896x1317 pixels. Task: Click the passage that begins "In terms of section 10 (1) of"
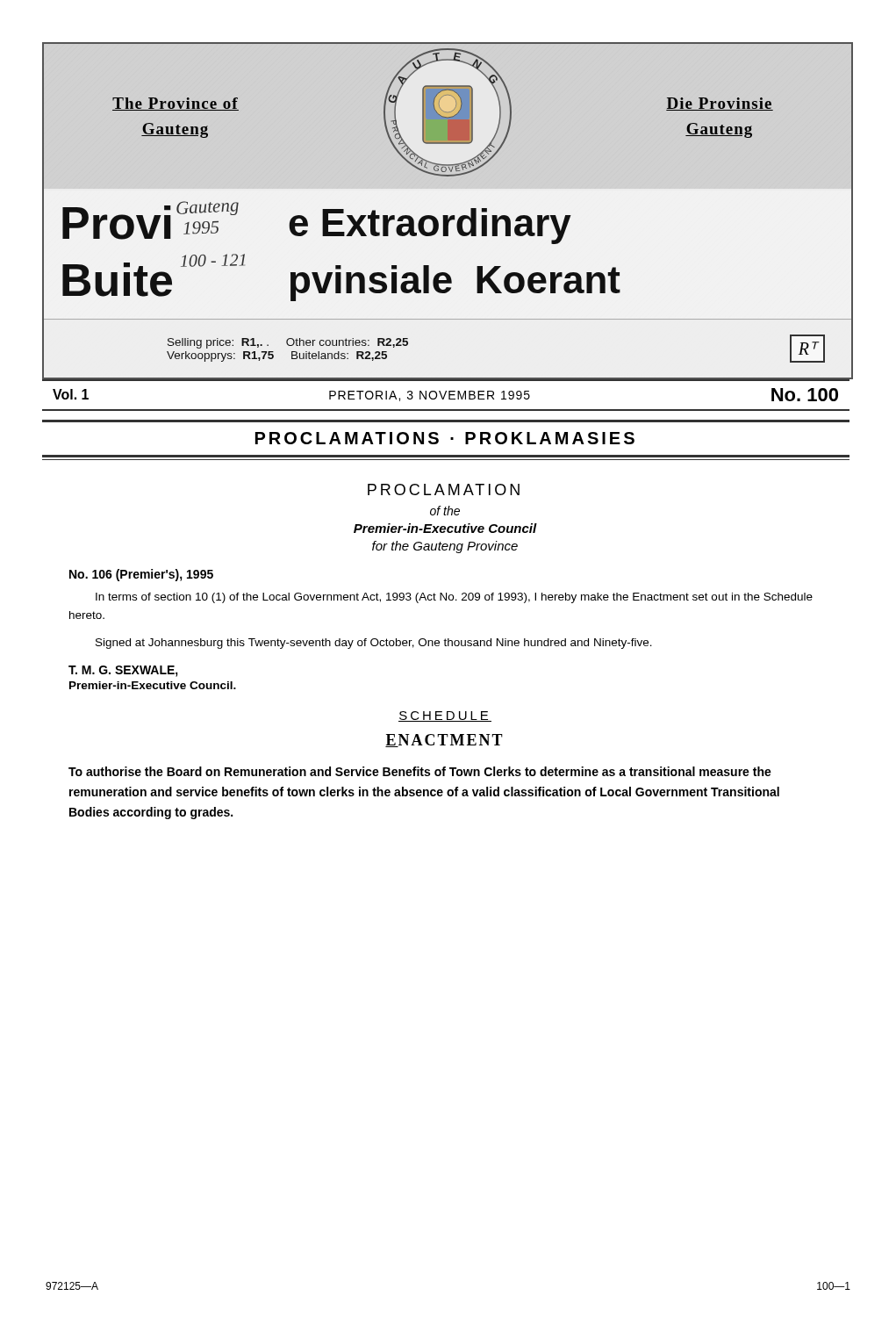coord(441,606)
